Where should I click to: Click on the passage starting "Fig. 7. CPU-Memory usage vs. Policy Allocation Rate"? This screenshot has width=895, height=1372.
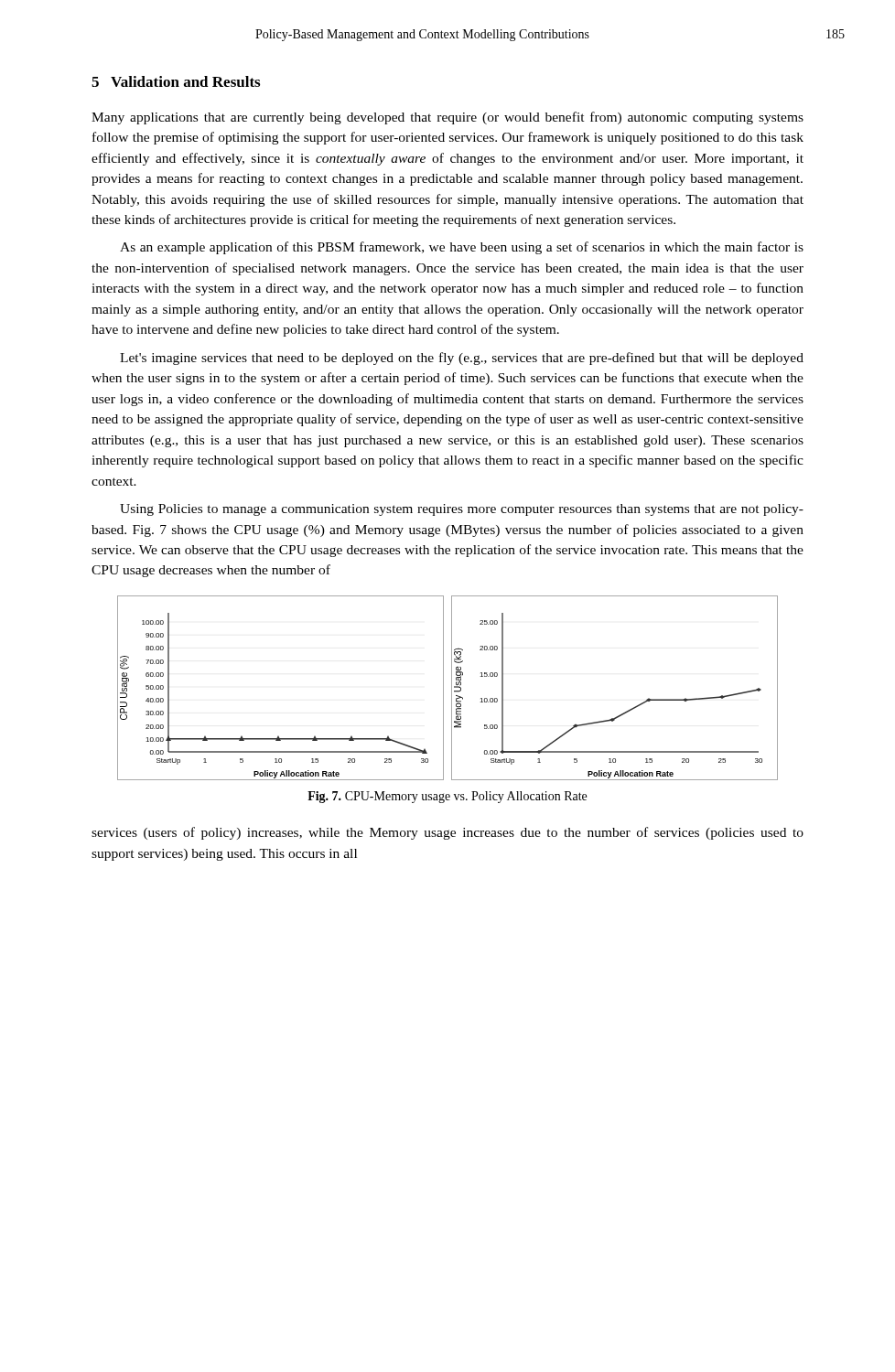pyautogui.click(x=448, y=796)
